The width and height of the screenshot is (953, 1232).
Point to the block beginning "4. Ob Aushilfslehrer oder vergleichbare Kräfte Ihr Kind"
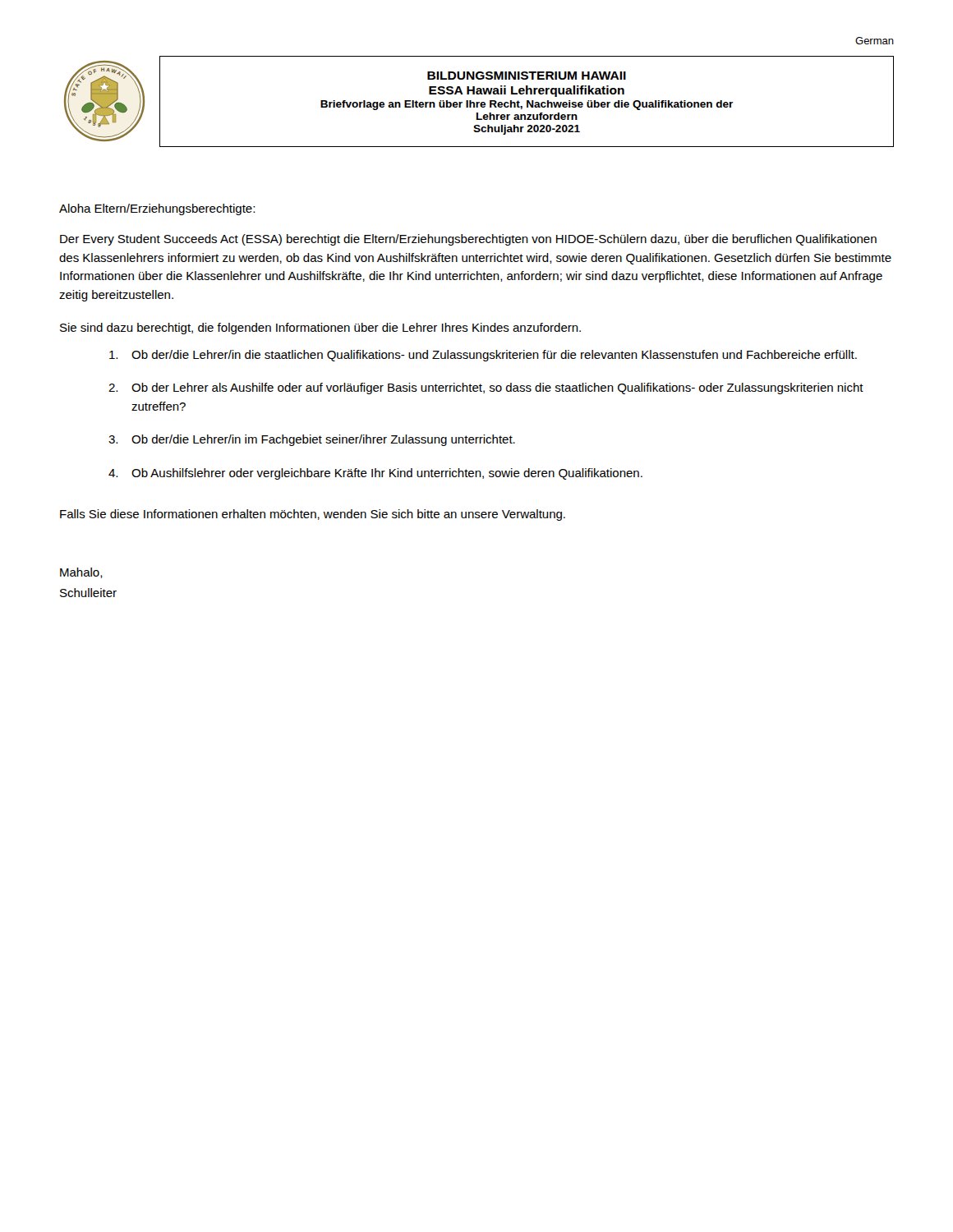pos(501,473)
